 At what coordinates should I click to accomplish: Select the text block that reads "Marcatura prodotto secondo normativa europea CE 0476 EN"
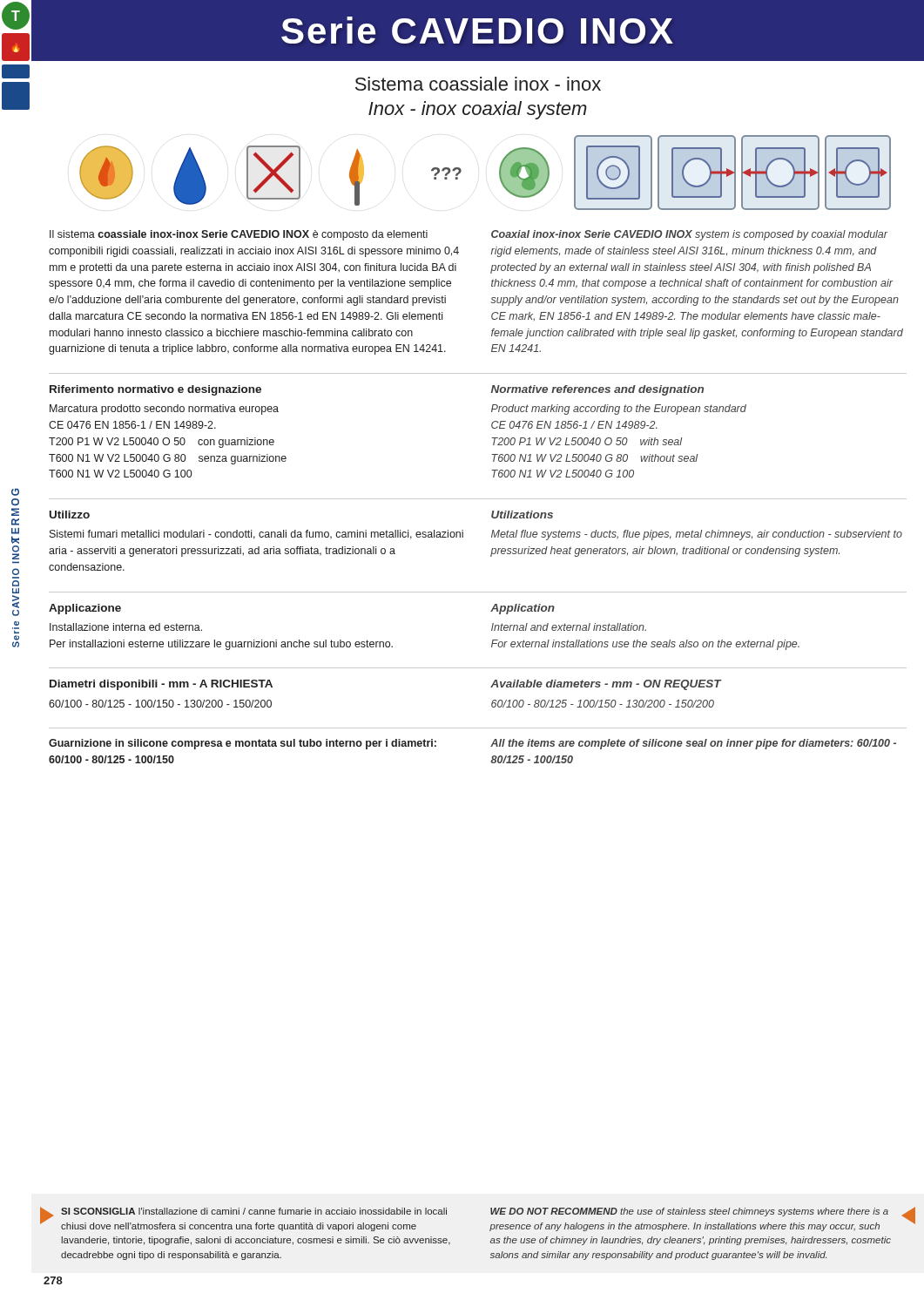tap(168, 442)
